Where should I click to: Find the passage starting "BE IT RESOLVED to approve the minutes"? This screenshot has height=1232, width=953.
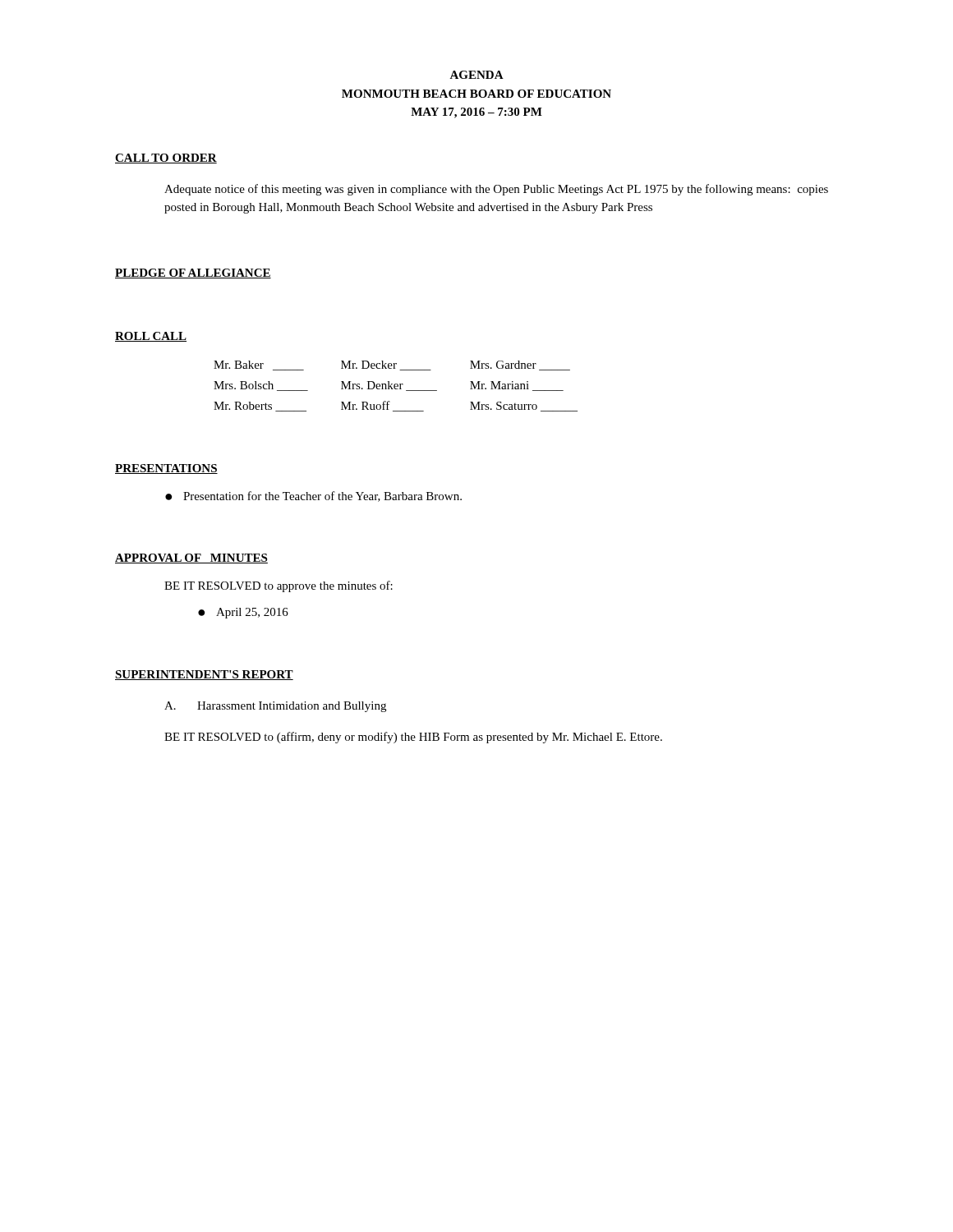point(279,586)
